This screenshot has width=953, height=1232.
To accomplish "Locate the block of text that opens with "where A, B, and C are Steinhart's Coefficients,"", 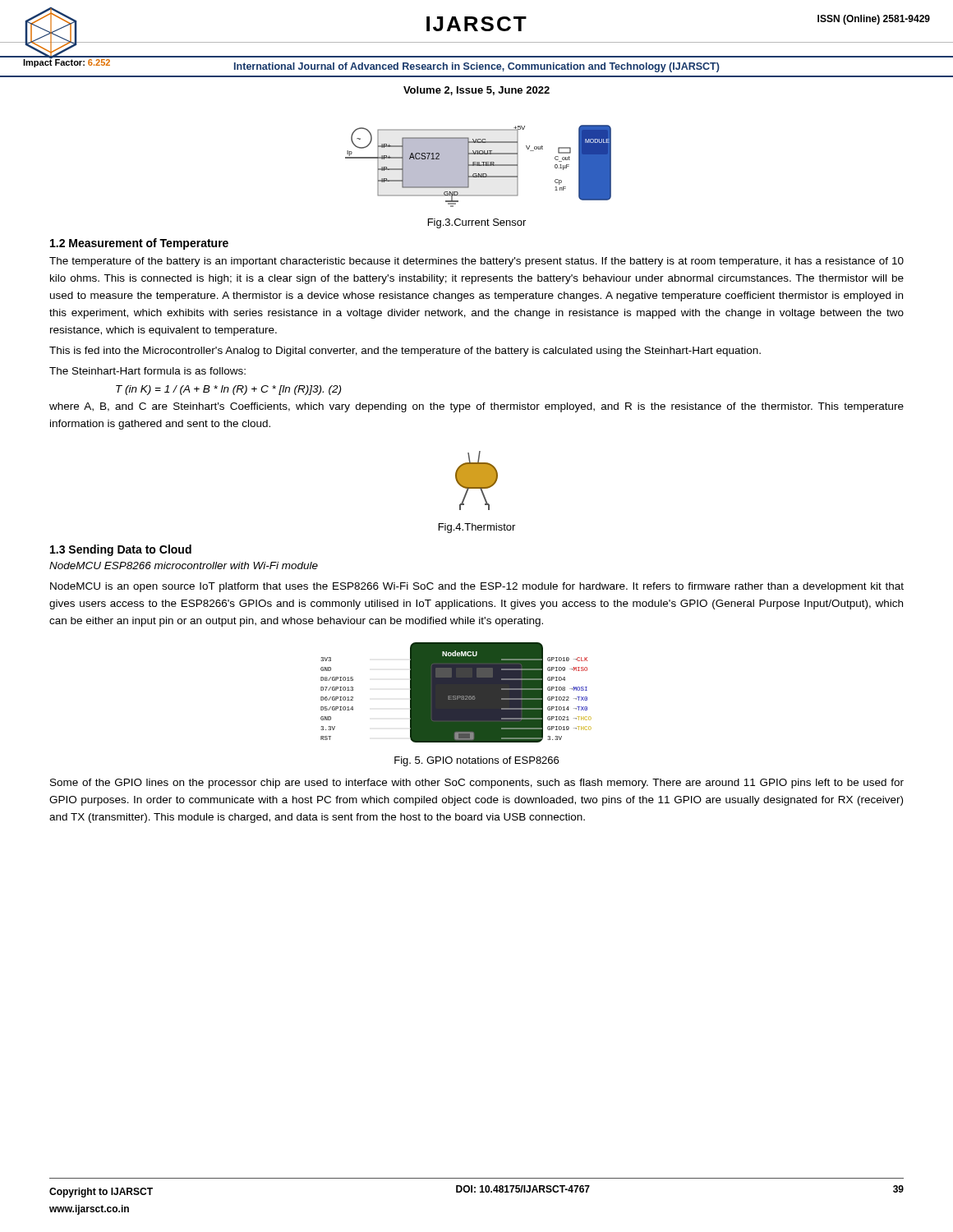I will [x=476, y=415].
